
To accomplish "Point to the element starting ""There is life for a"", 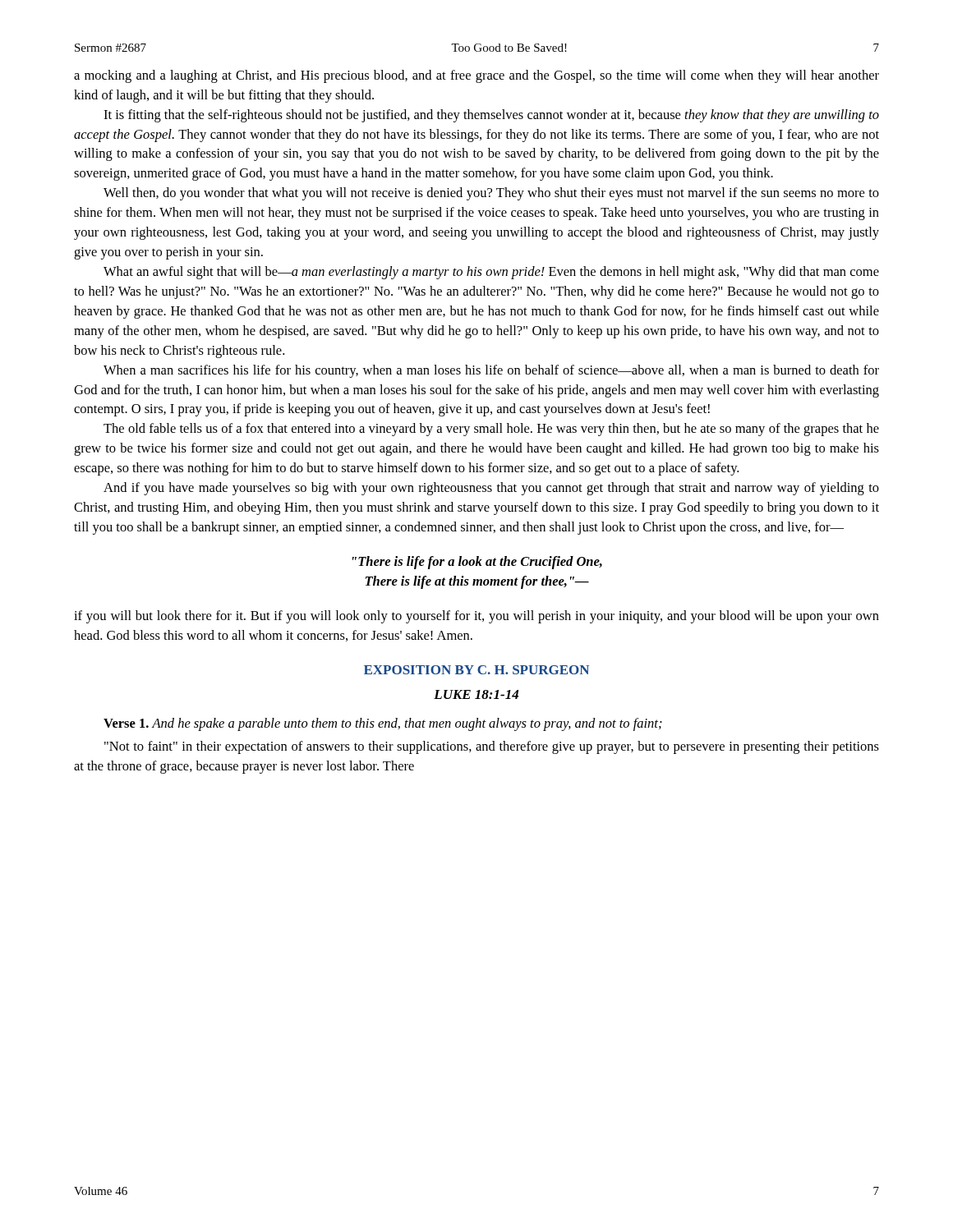I will click(x=476, y=571).
